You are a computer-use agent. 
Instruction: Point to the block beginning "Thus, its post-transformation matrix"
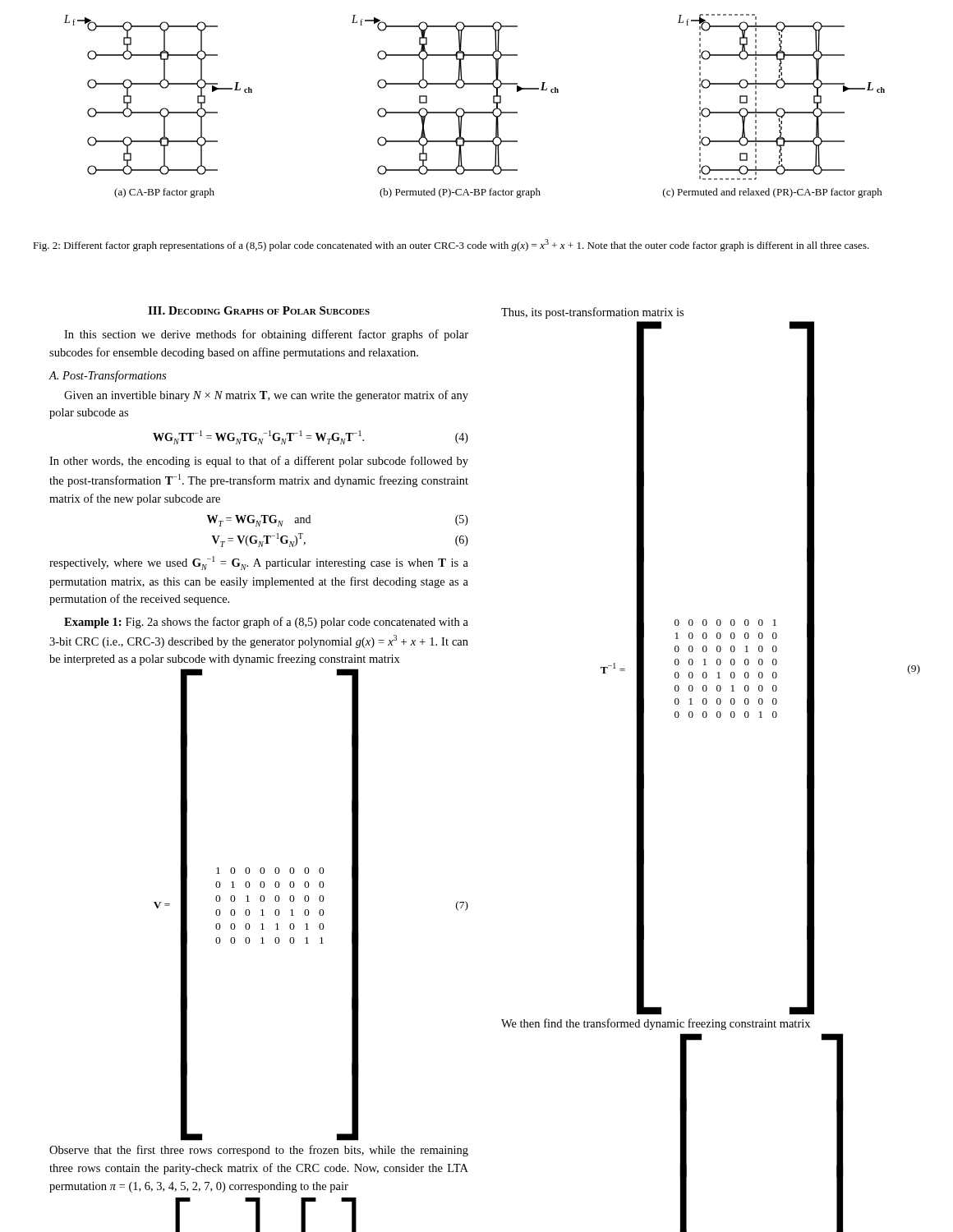tap(593, 312)
